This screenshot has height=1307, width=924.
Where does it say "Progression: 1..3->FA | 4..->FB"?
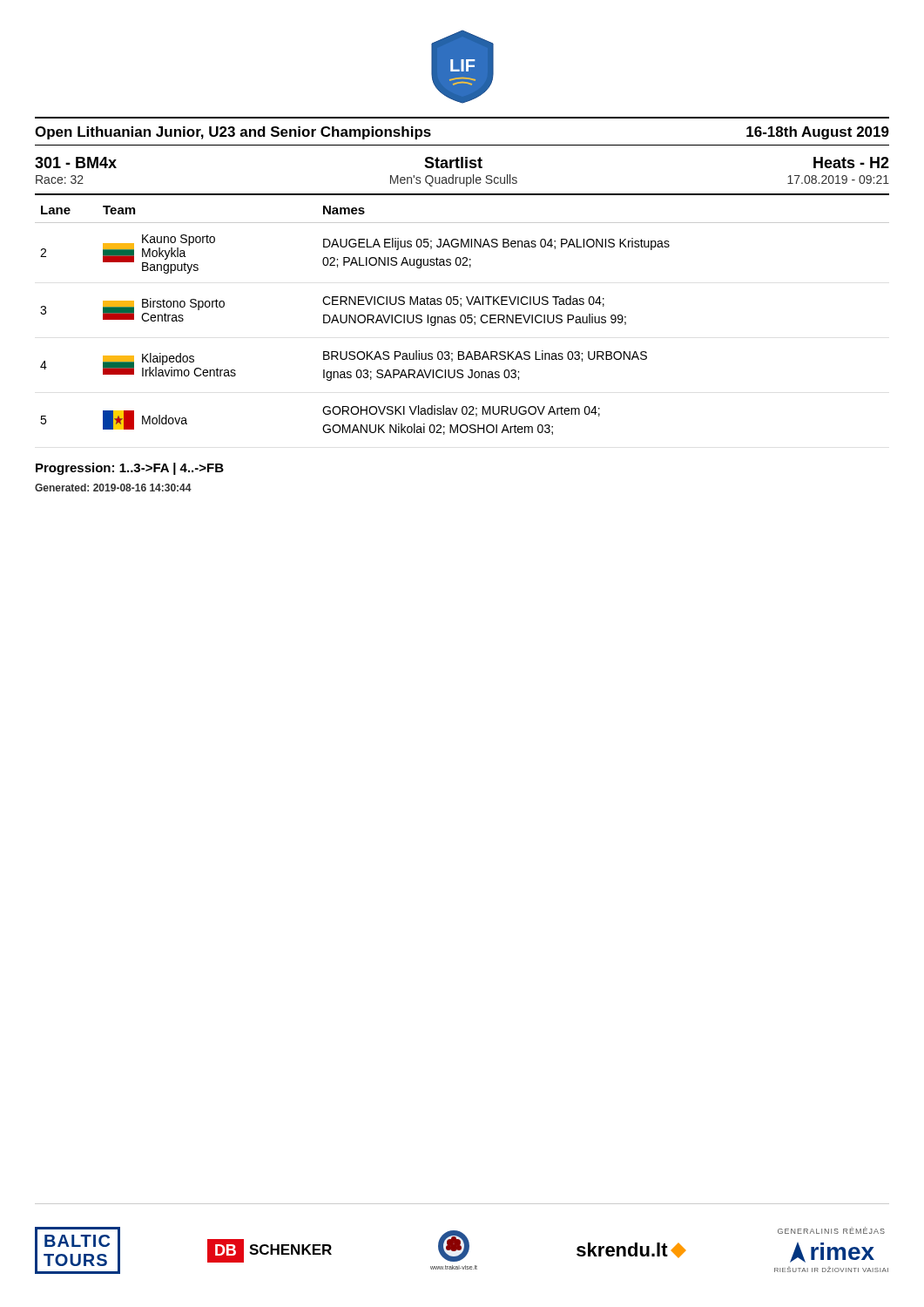point(129,467)
